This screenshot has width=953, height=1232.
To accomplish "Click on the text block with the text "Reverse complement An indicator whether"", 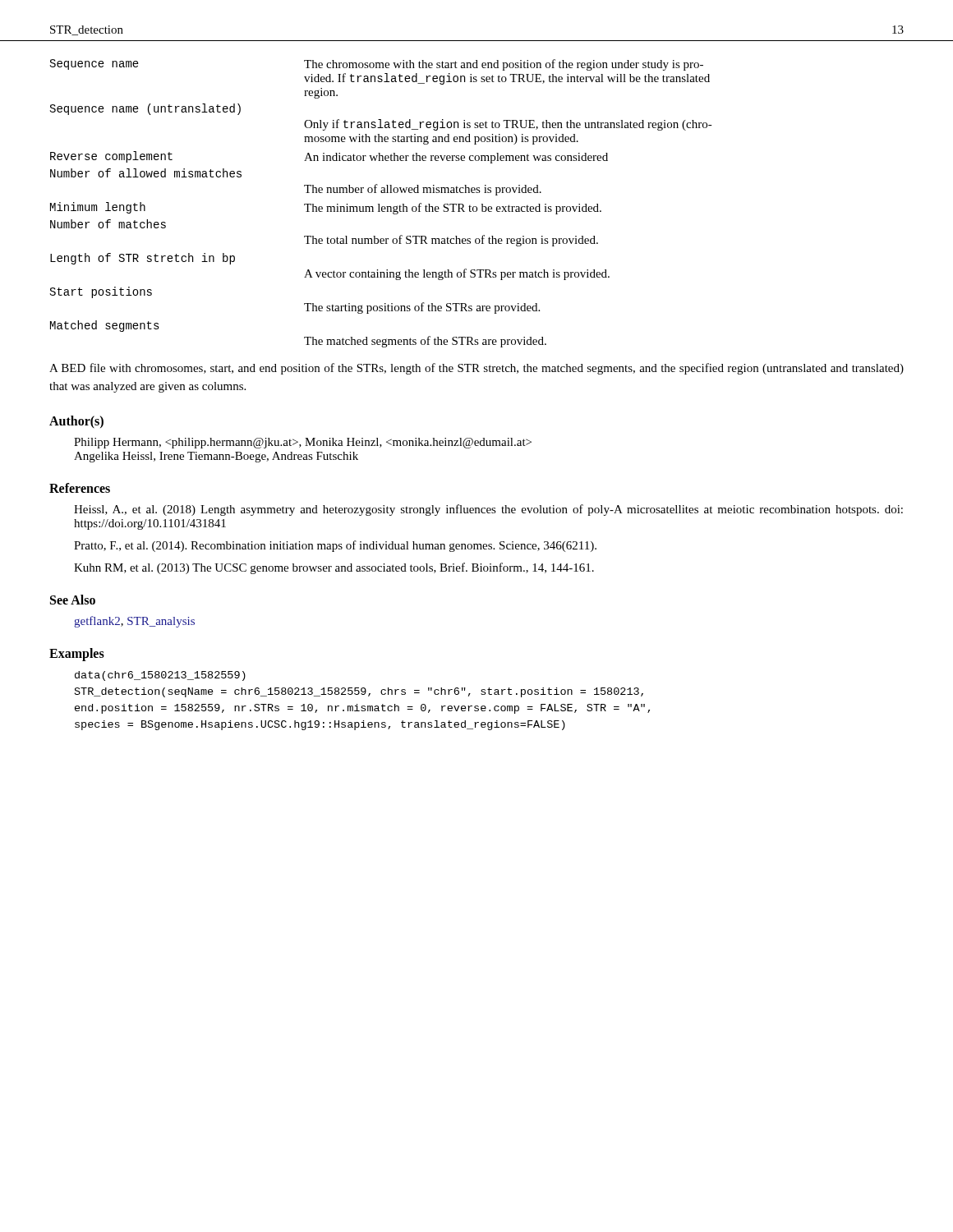I will click(x=476, y=157).
